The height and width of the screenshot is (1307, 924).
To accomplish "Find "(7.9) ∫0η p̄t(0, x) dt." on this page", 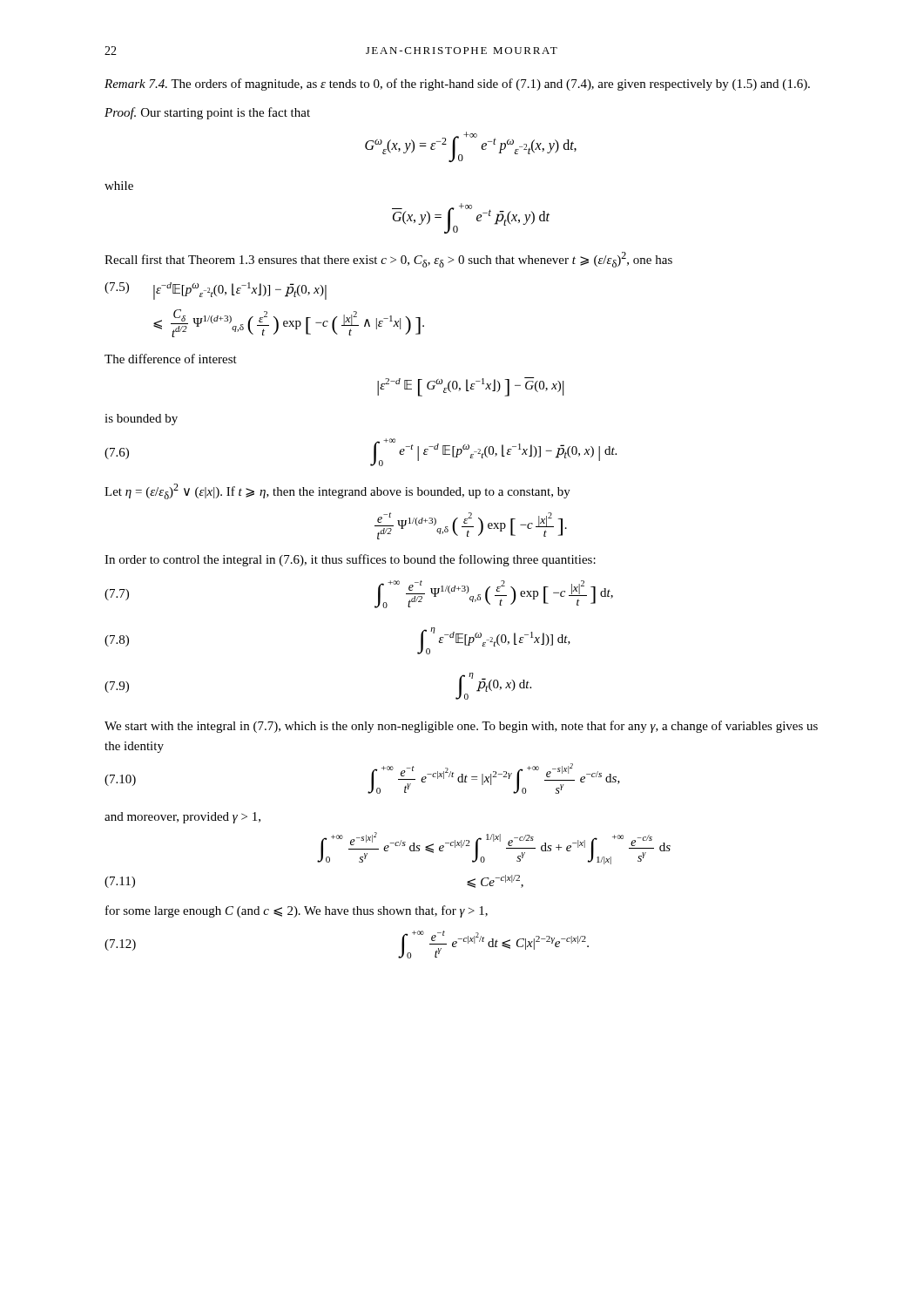I will click(x=471, y=686).
